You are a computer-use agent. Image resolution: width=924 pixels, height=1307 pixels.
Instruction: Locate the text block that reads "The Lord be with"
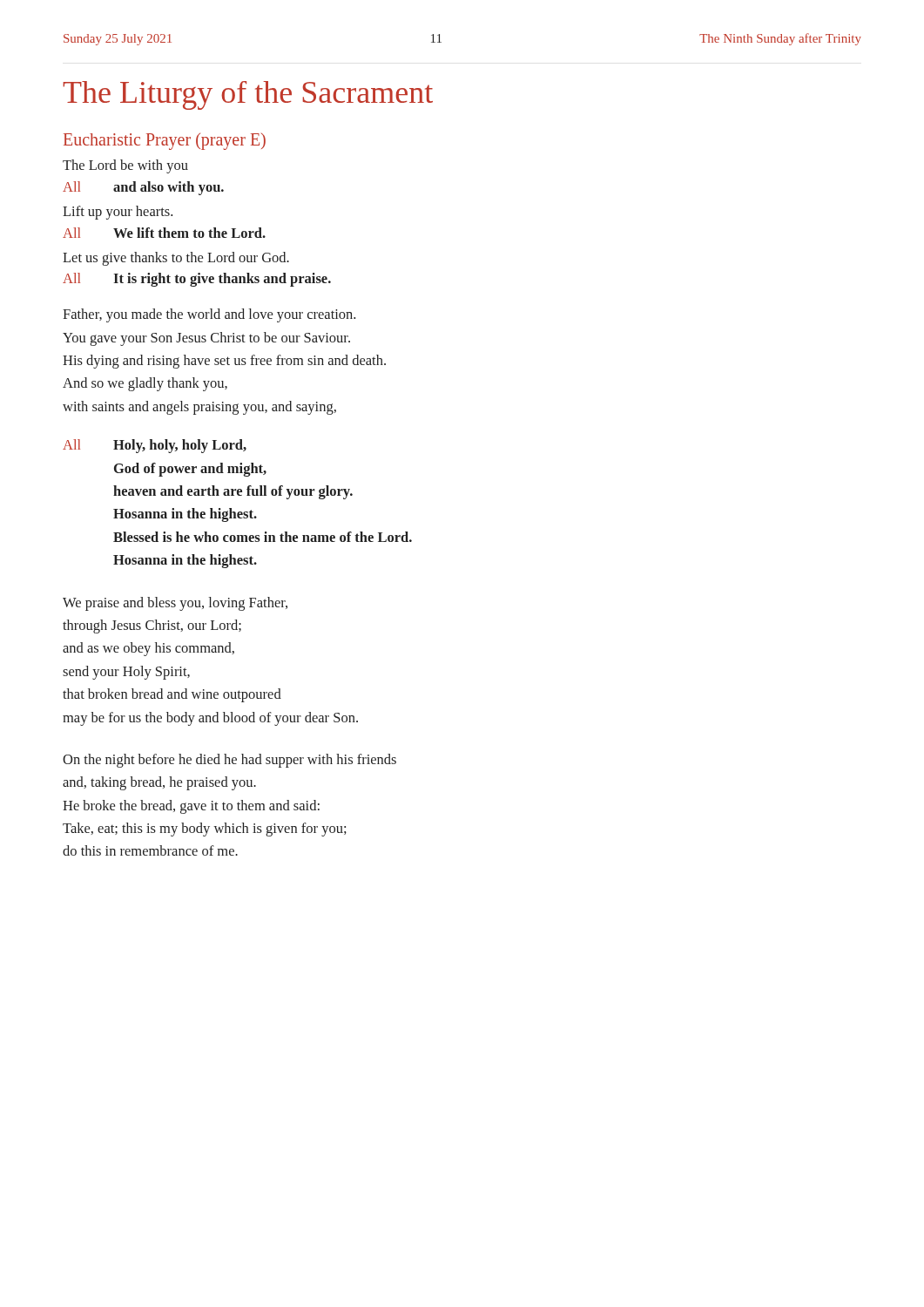click(125, 166)
